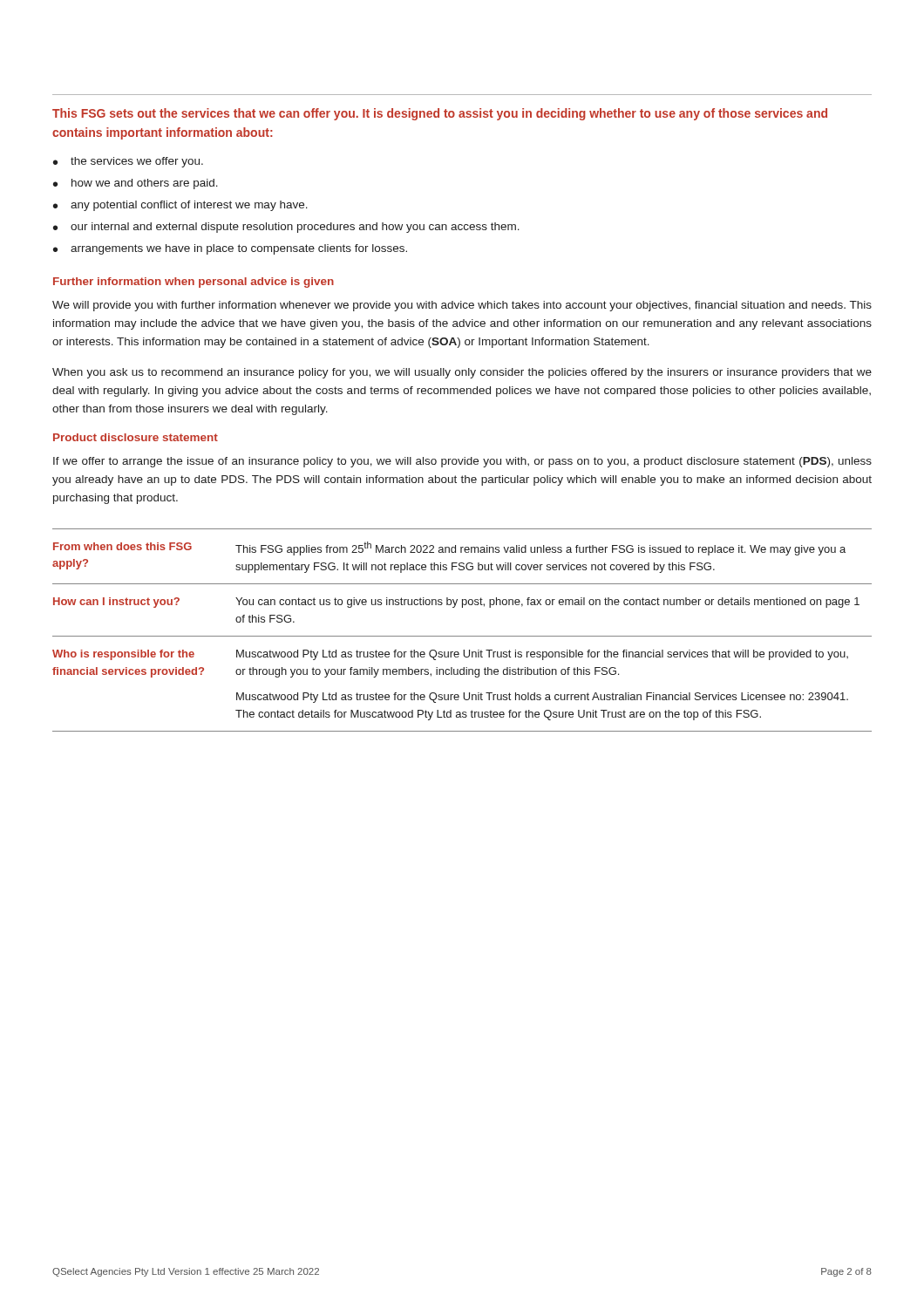Select the region starting "This FSG sets out"
924x1308 pixels.
[x=440, y=123]
